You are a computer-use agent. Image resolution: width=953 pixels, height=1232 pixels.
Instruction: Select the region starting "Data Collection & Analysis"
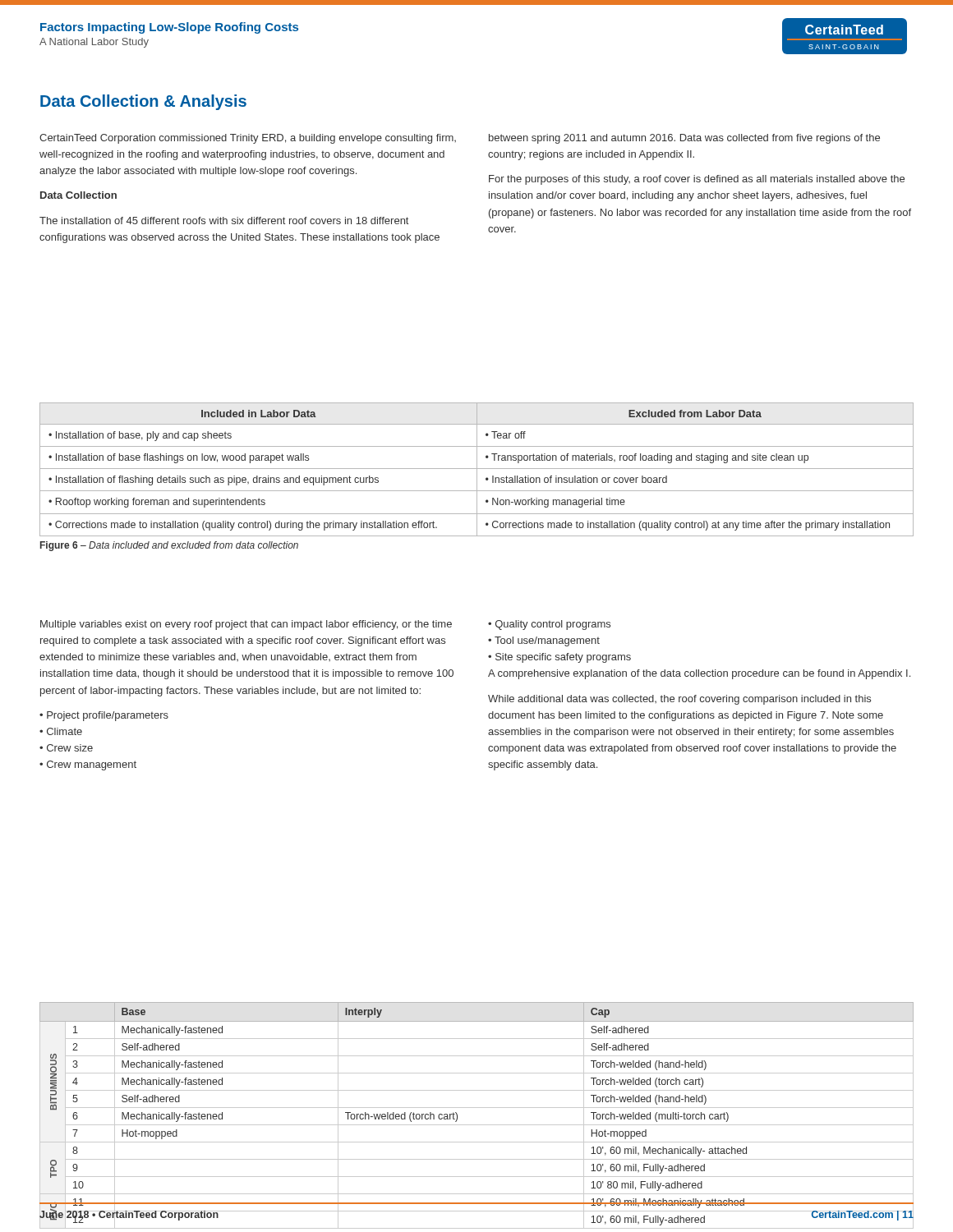click(x=143, y=101)
